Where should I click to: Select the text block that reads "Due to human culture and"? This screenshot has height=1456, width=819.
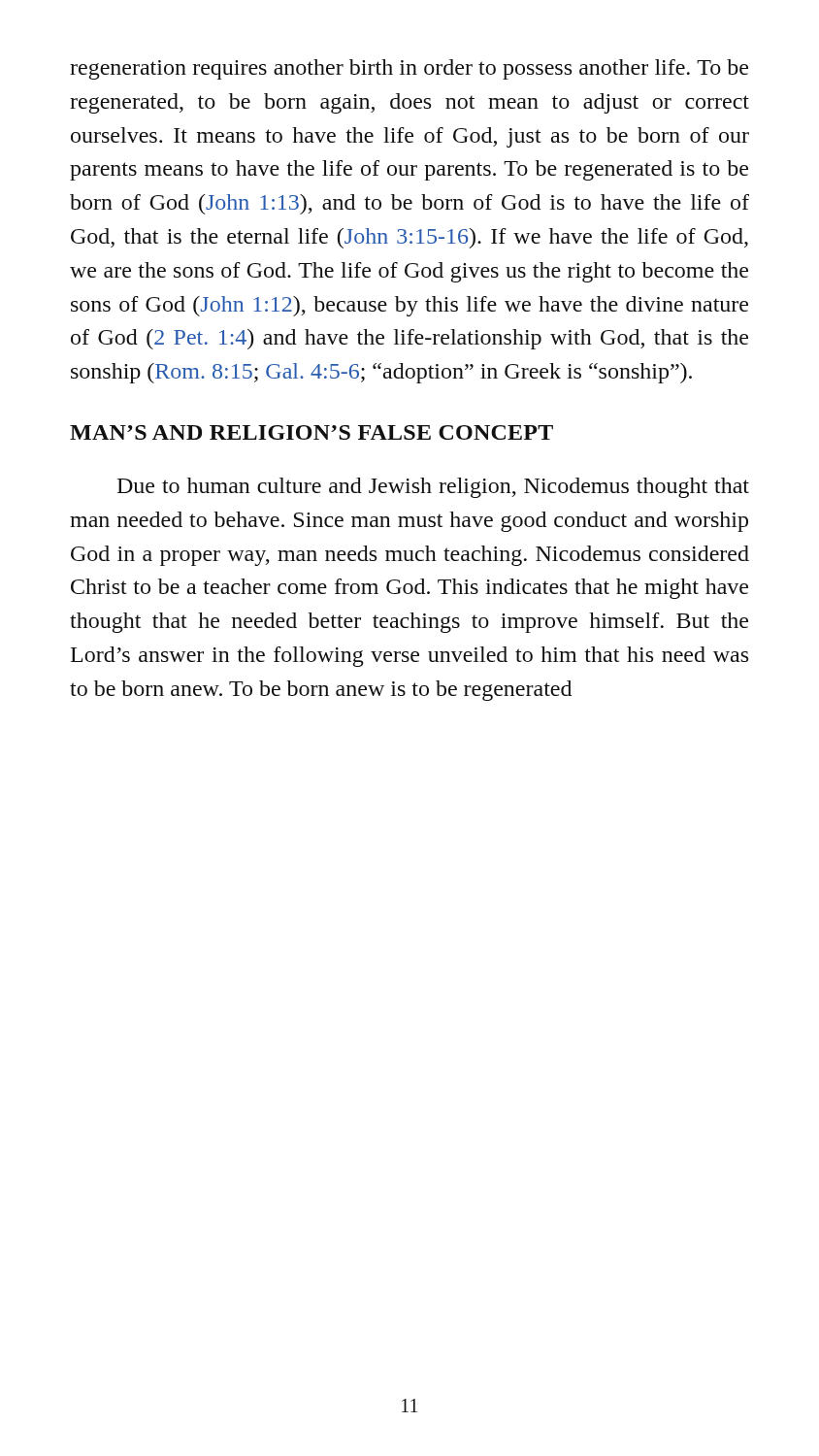[410, 587]
